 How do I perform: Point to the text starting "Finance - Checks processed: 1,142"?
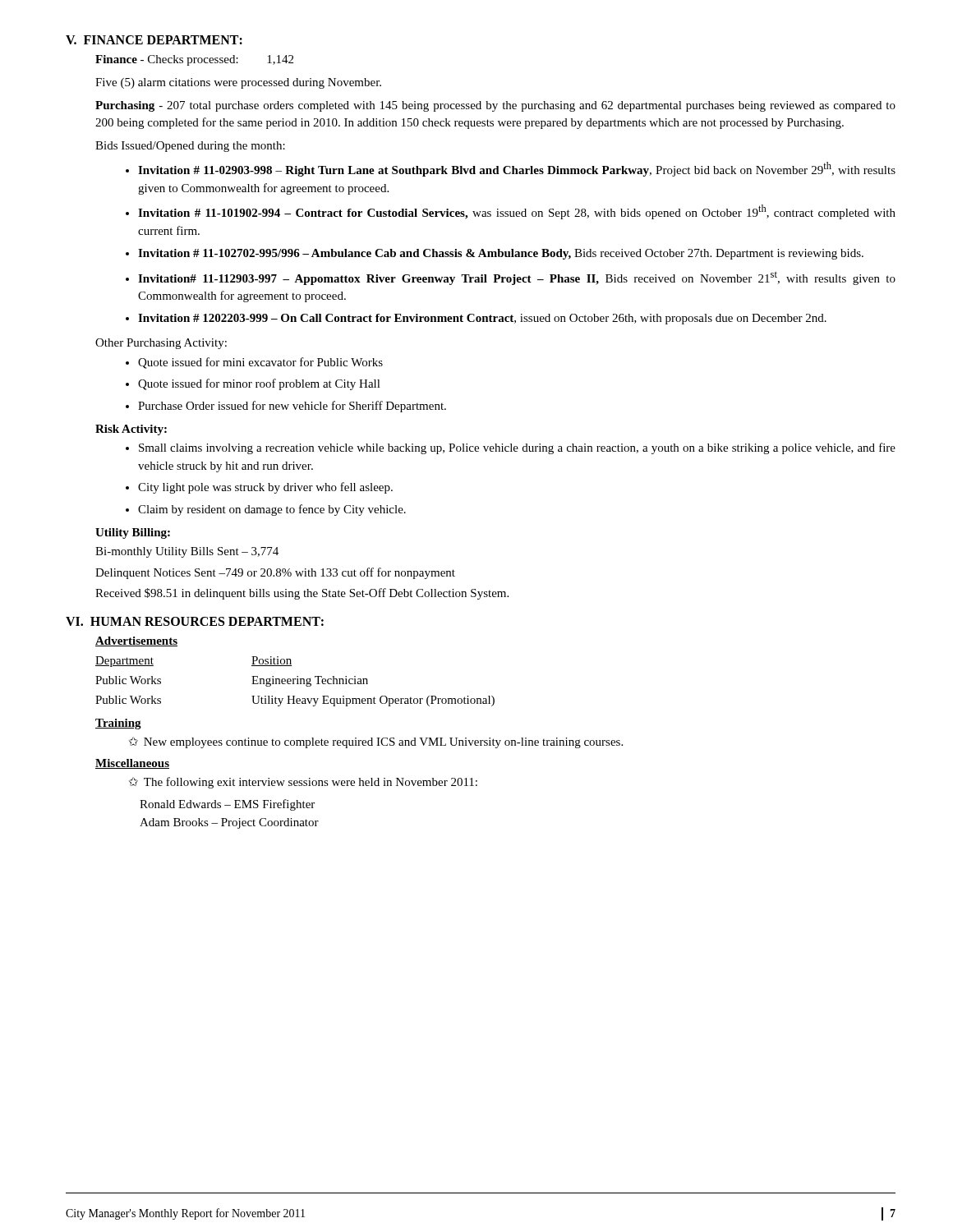click(195, 59)
